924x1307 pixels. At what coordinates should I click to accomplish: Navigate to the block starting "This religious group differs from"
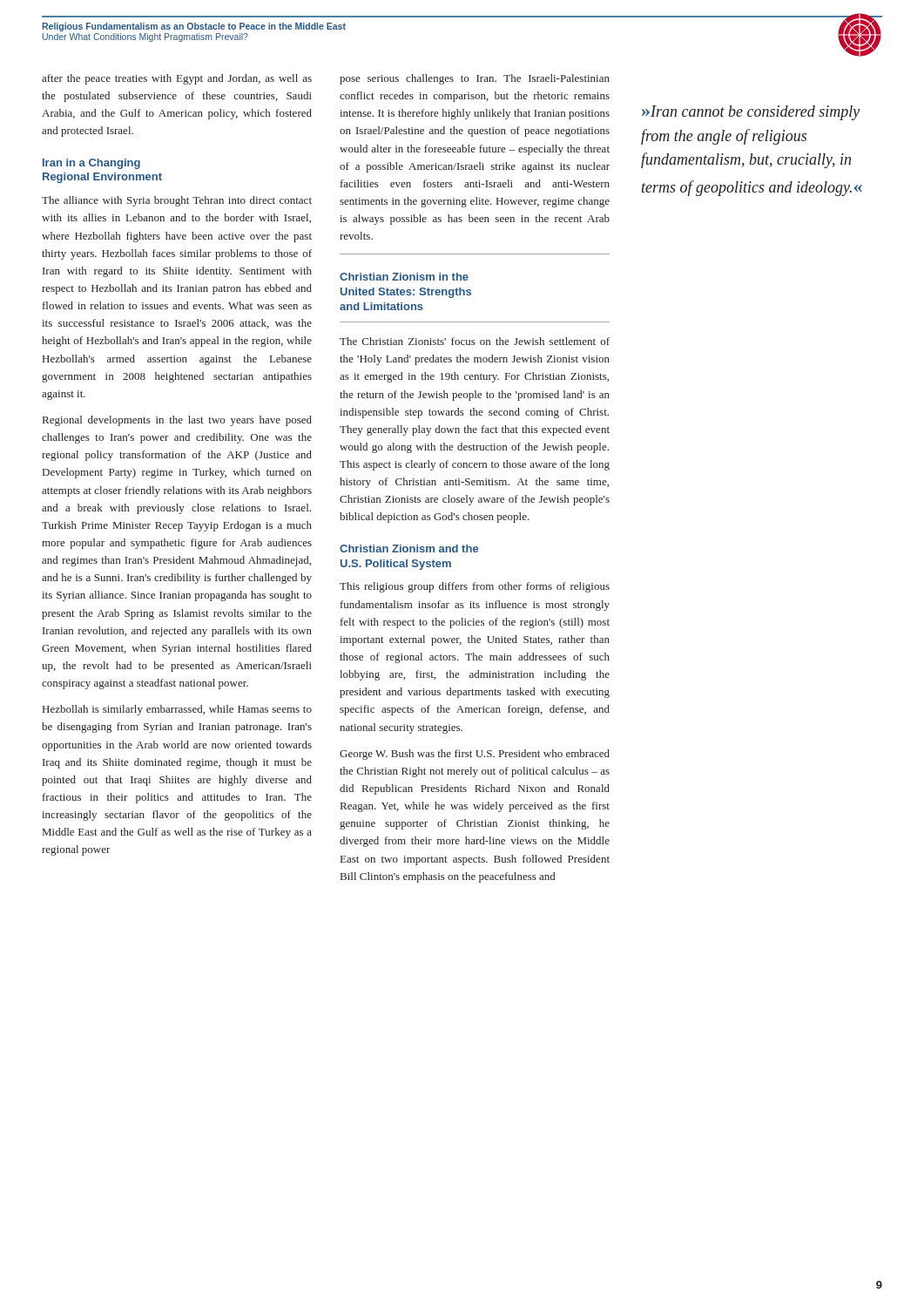point(475,657)
